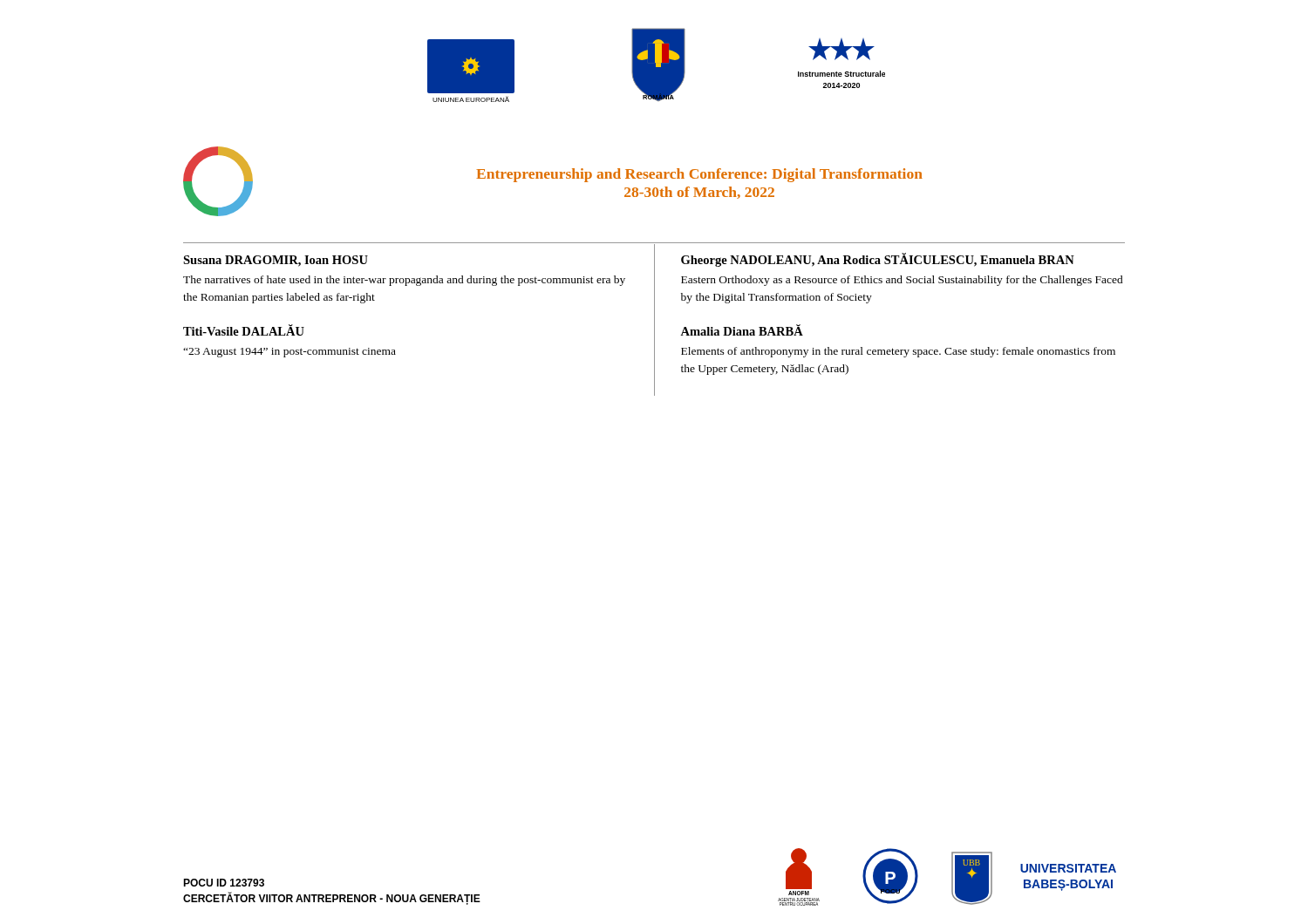Locate the text containing "Titi-Vasile DALALĂU"

pos(244,331)
